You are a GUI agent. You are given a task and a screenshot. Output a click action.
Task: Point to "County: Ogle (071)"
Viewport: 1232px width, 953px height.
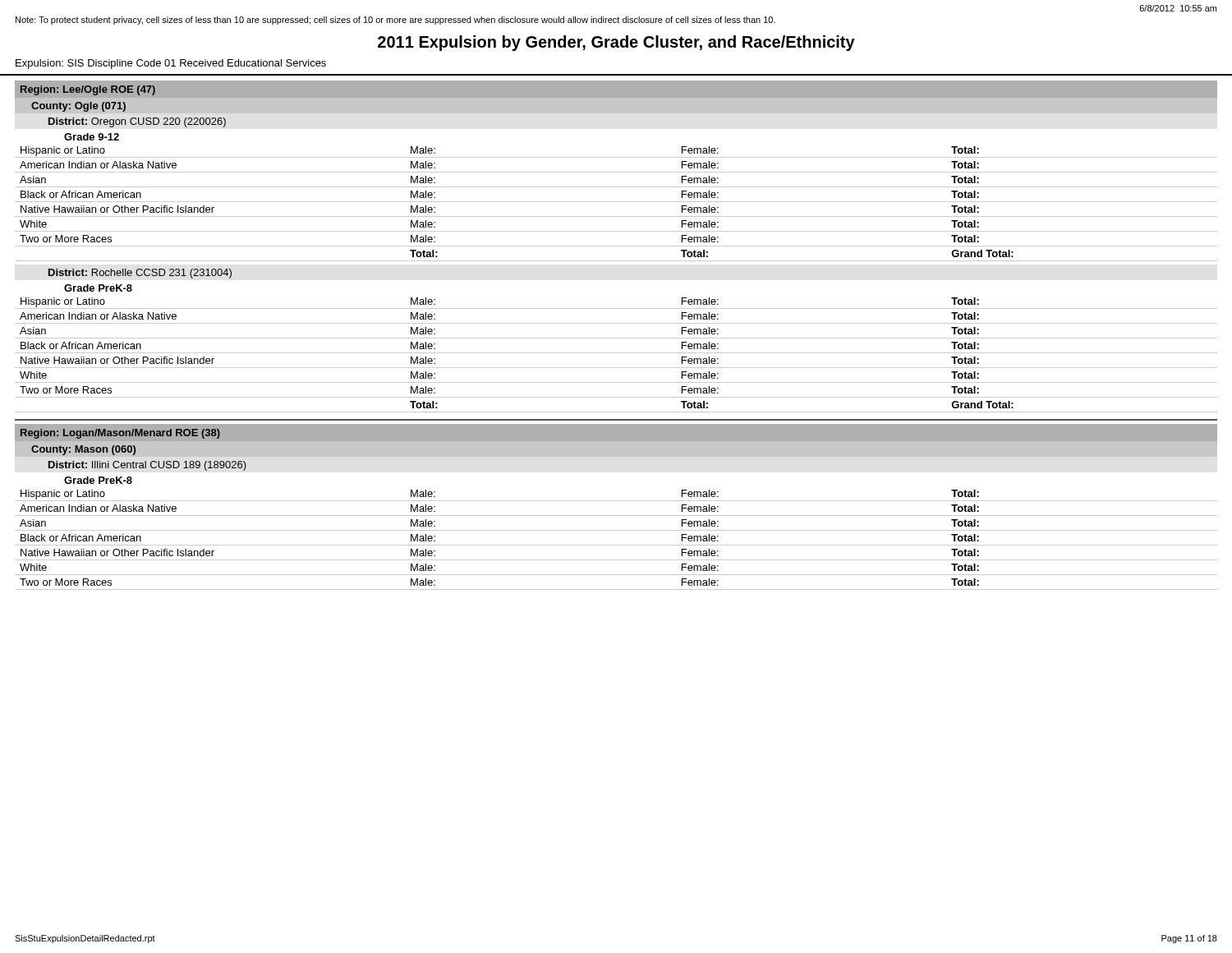coord(79,106)
